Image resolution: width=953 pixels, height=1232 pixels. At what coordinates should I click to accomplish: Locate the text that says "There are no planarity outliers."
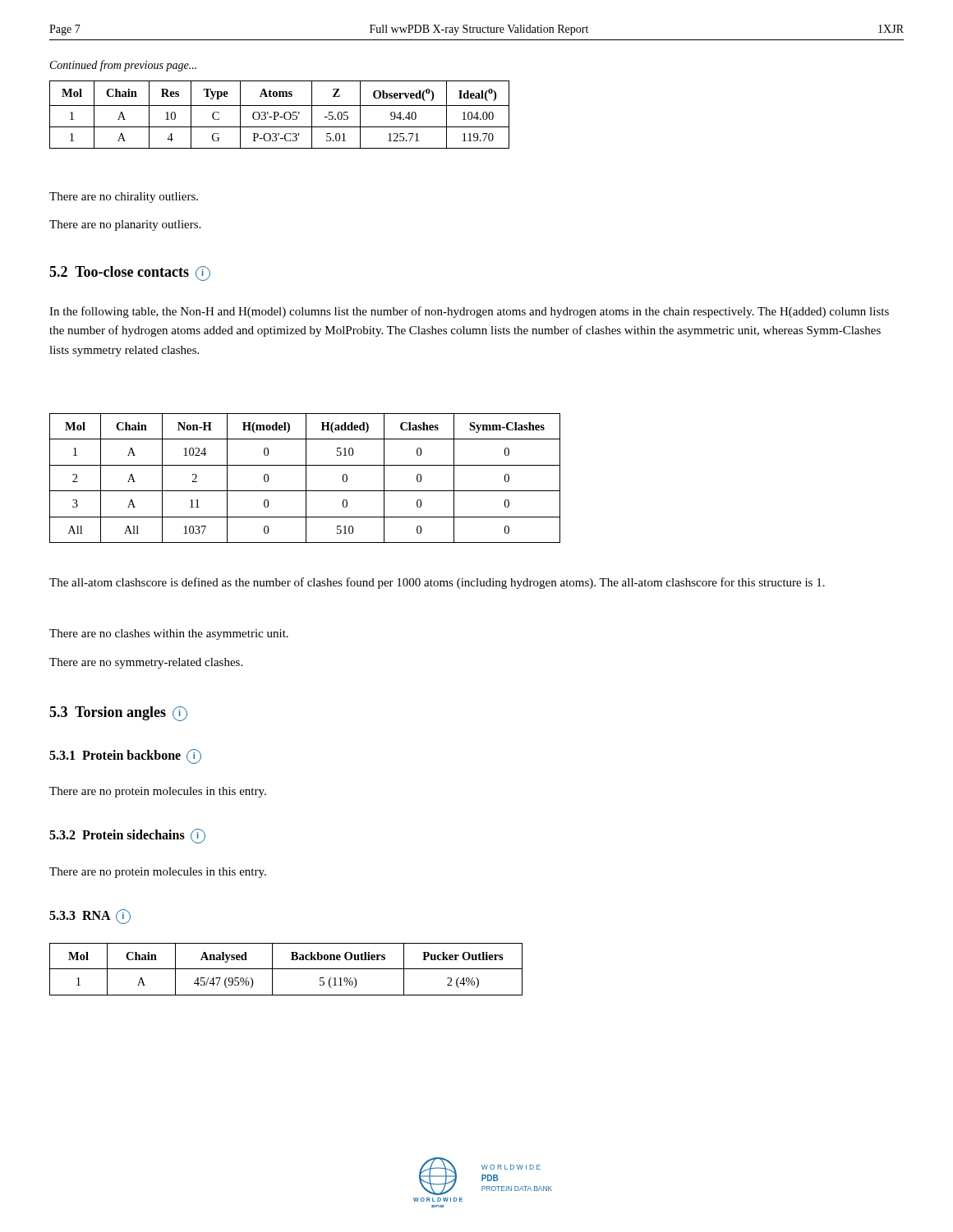125,224
